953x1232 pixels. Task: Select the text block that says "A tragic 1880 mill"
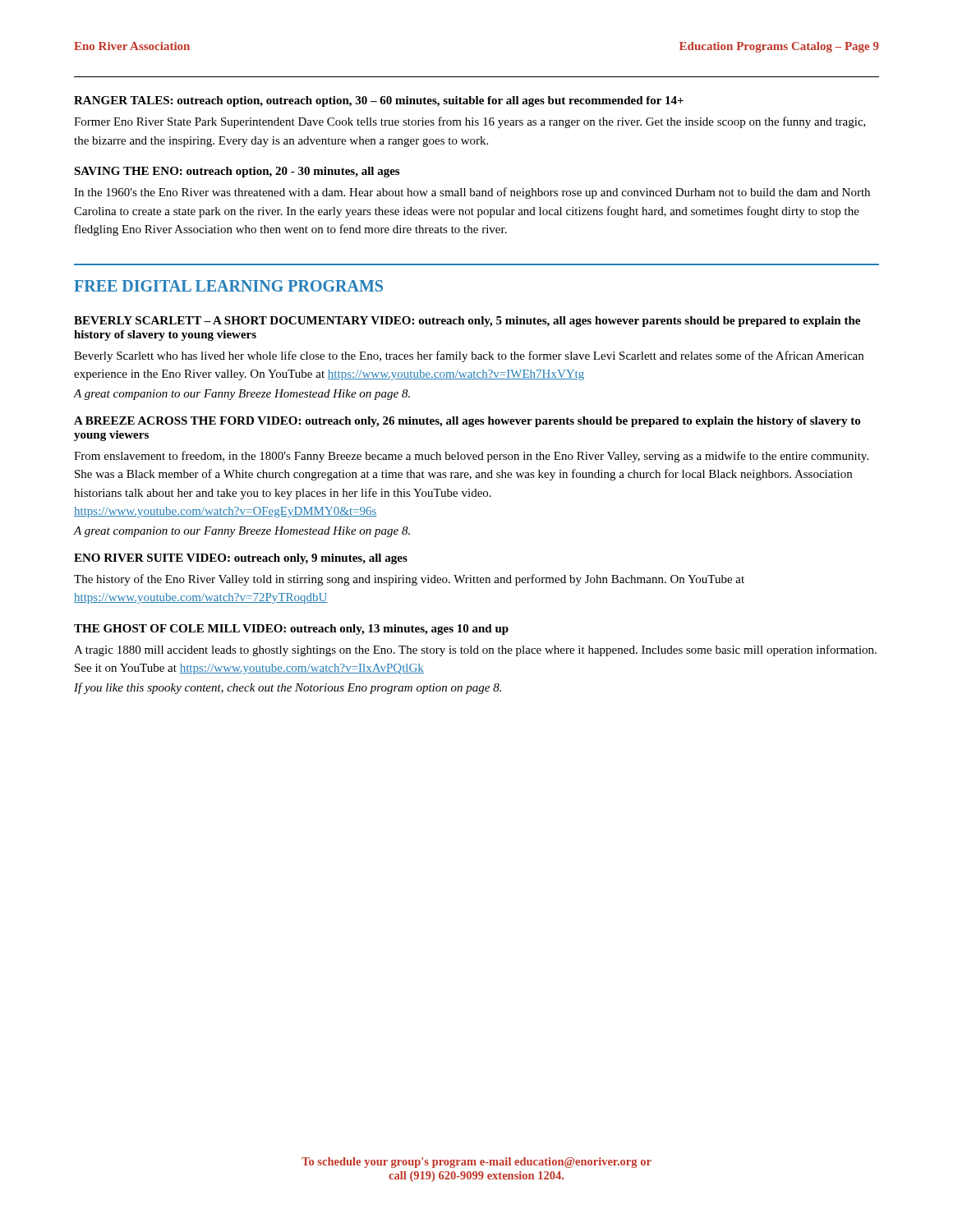coord(476,659)
